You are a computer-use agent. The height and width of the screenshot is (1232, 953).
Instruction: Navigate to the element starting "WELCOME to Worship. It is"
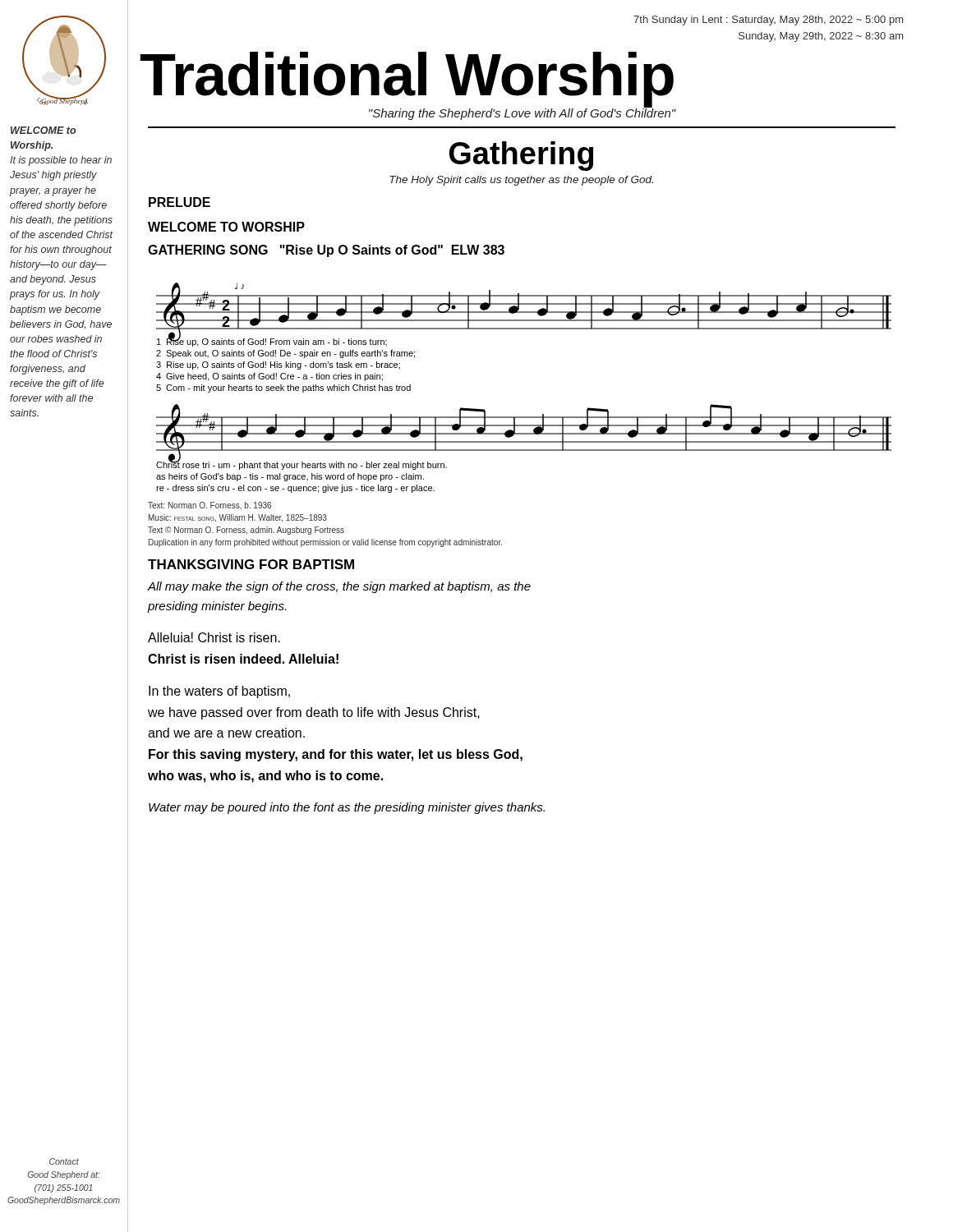click(x=61, y=272)
